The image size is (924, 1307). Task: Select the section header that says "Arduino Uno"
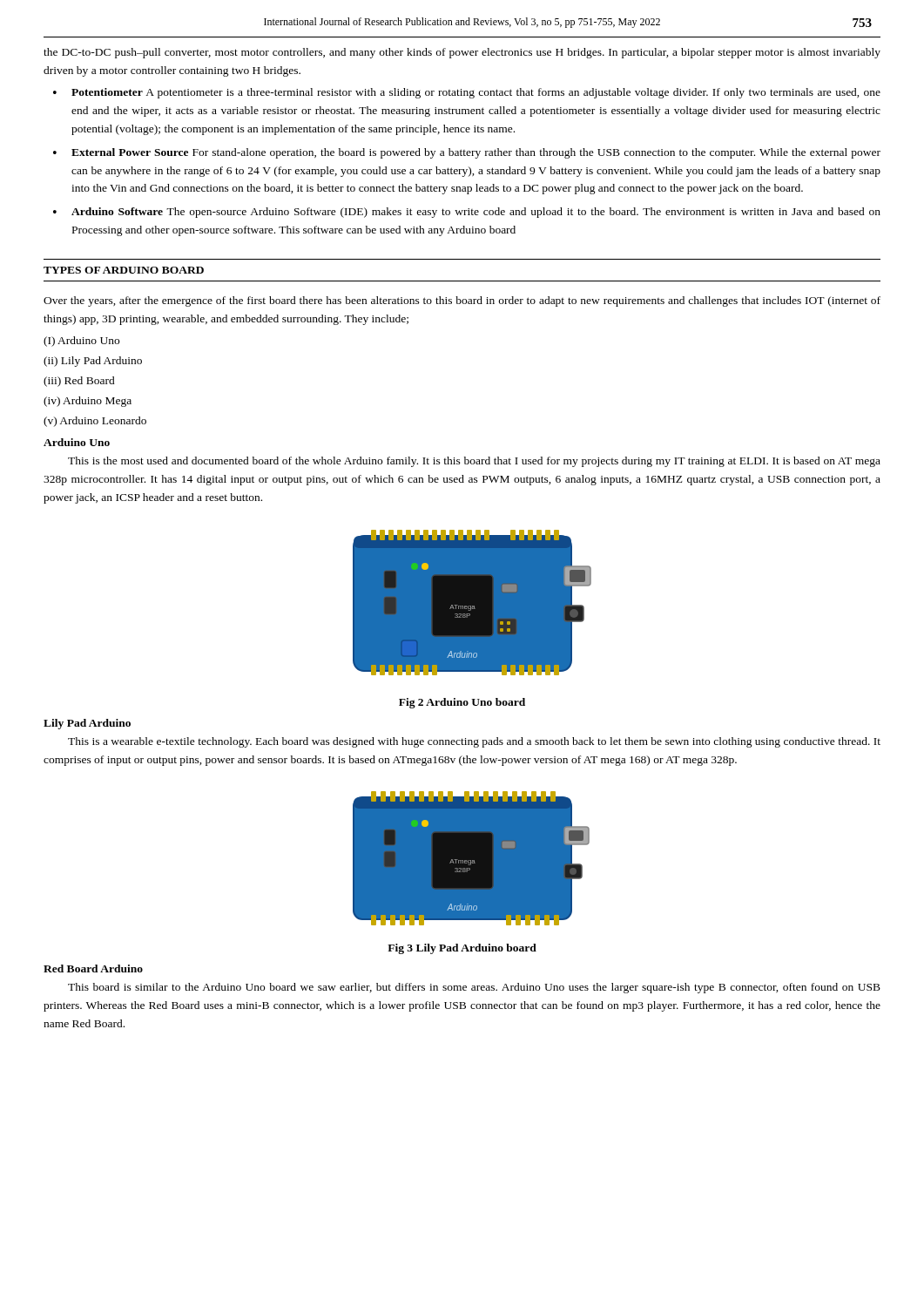coord(77,442)
